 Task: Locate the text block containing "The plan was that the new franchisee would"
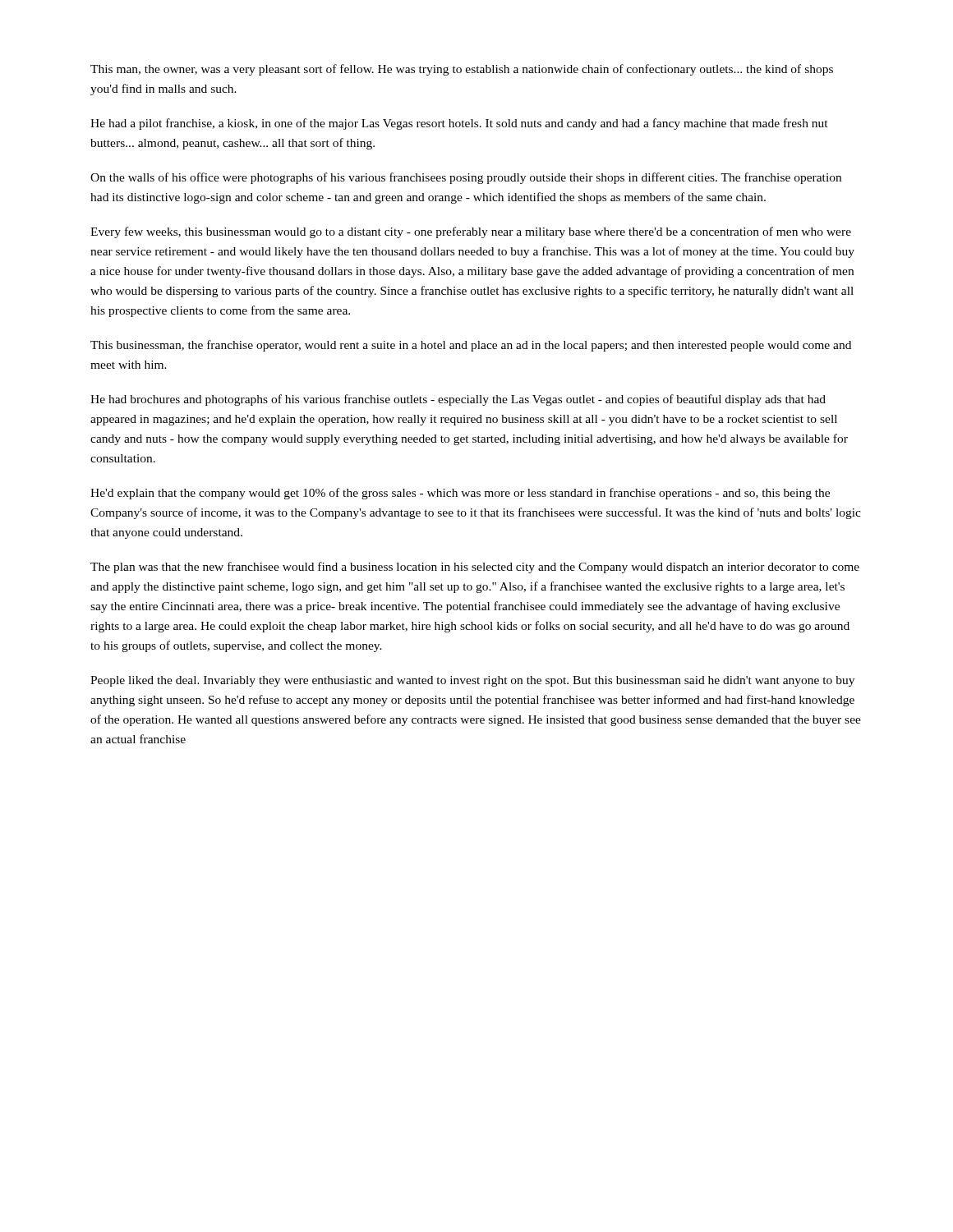[475, 606]
